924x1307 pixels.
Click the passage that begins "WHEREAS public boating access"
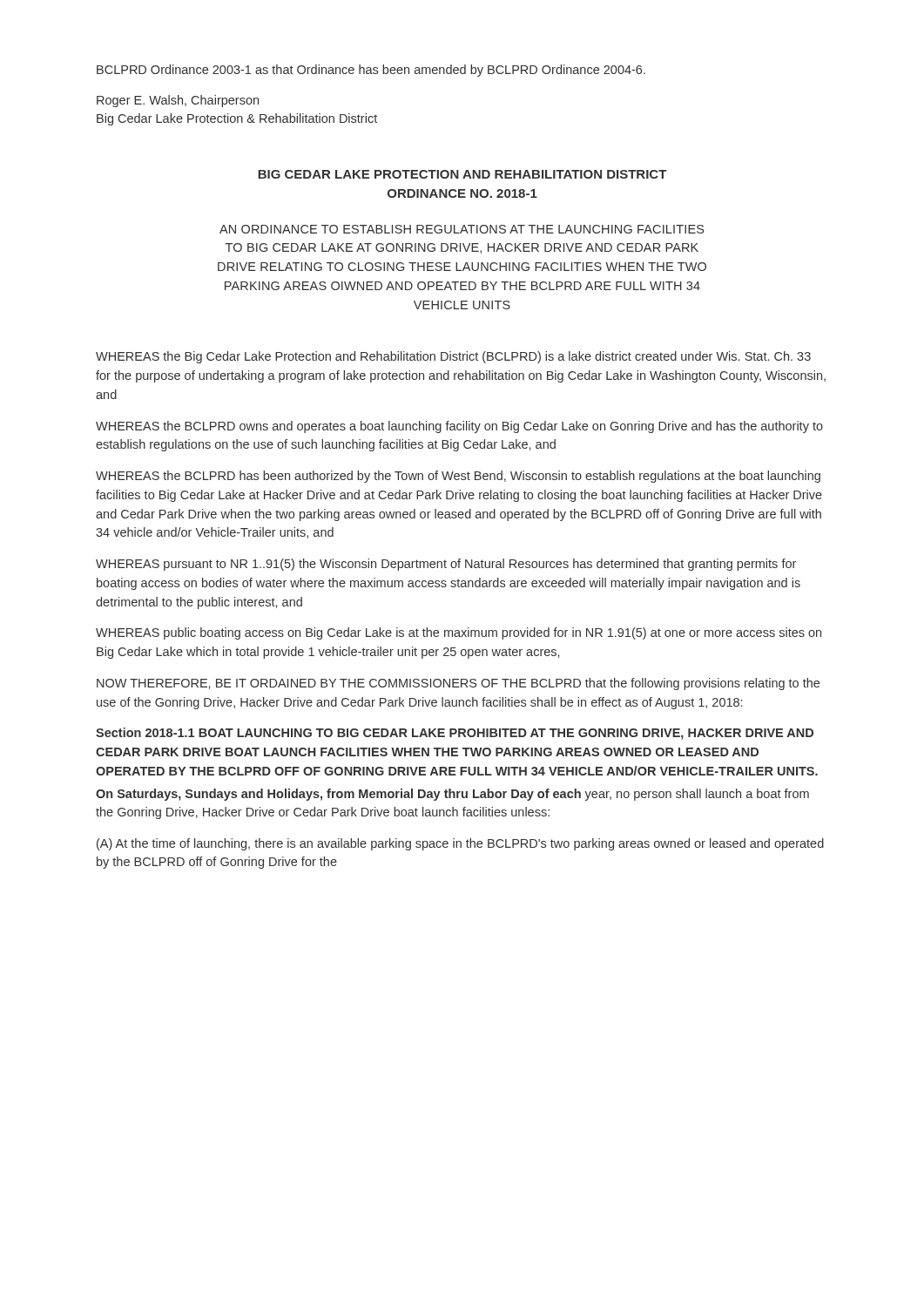tap(459, 642)
